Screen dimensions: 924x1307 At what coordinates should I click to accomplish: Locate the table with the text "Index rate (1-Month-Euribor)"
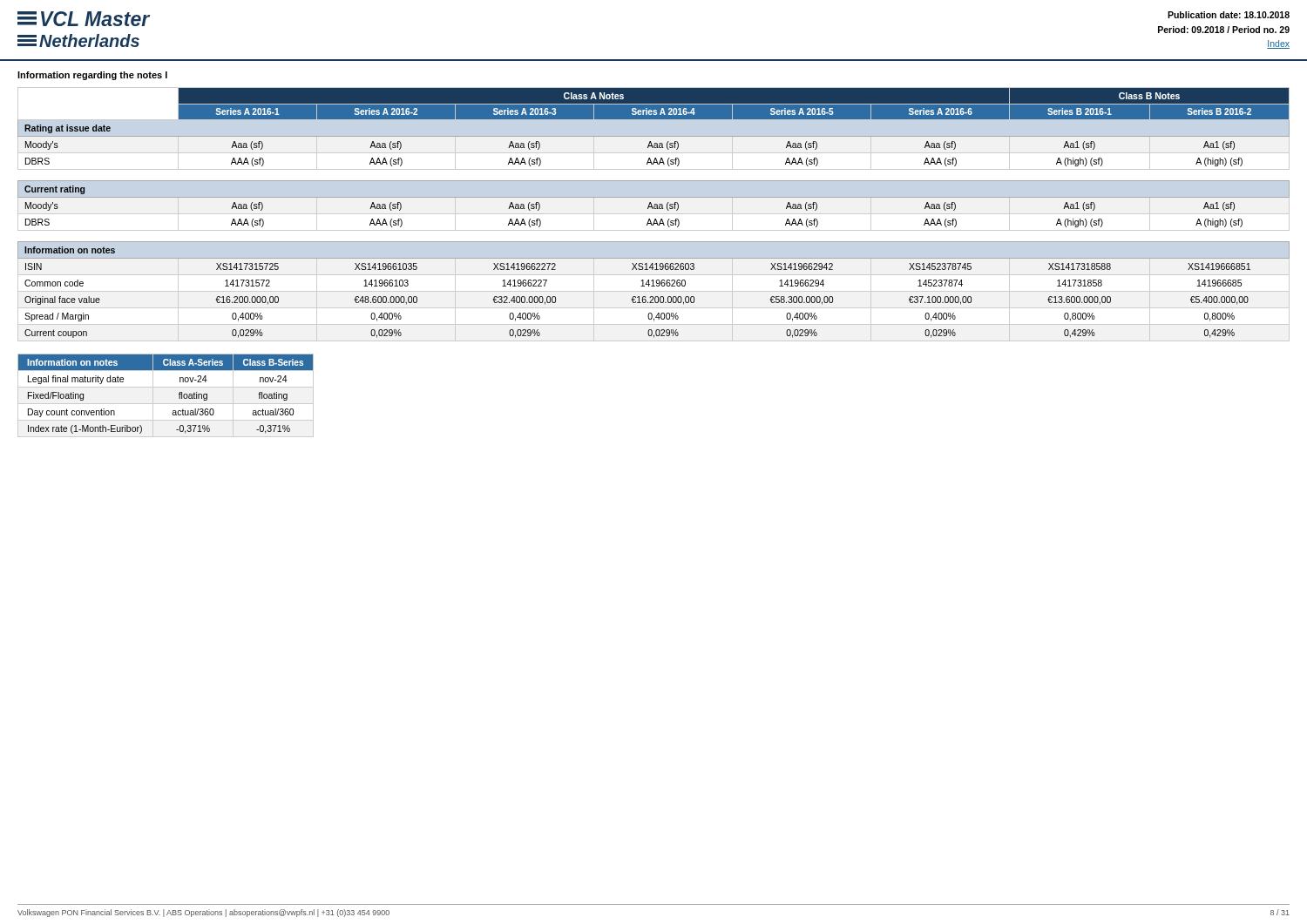[654, 395]
